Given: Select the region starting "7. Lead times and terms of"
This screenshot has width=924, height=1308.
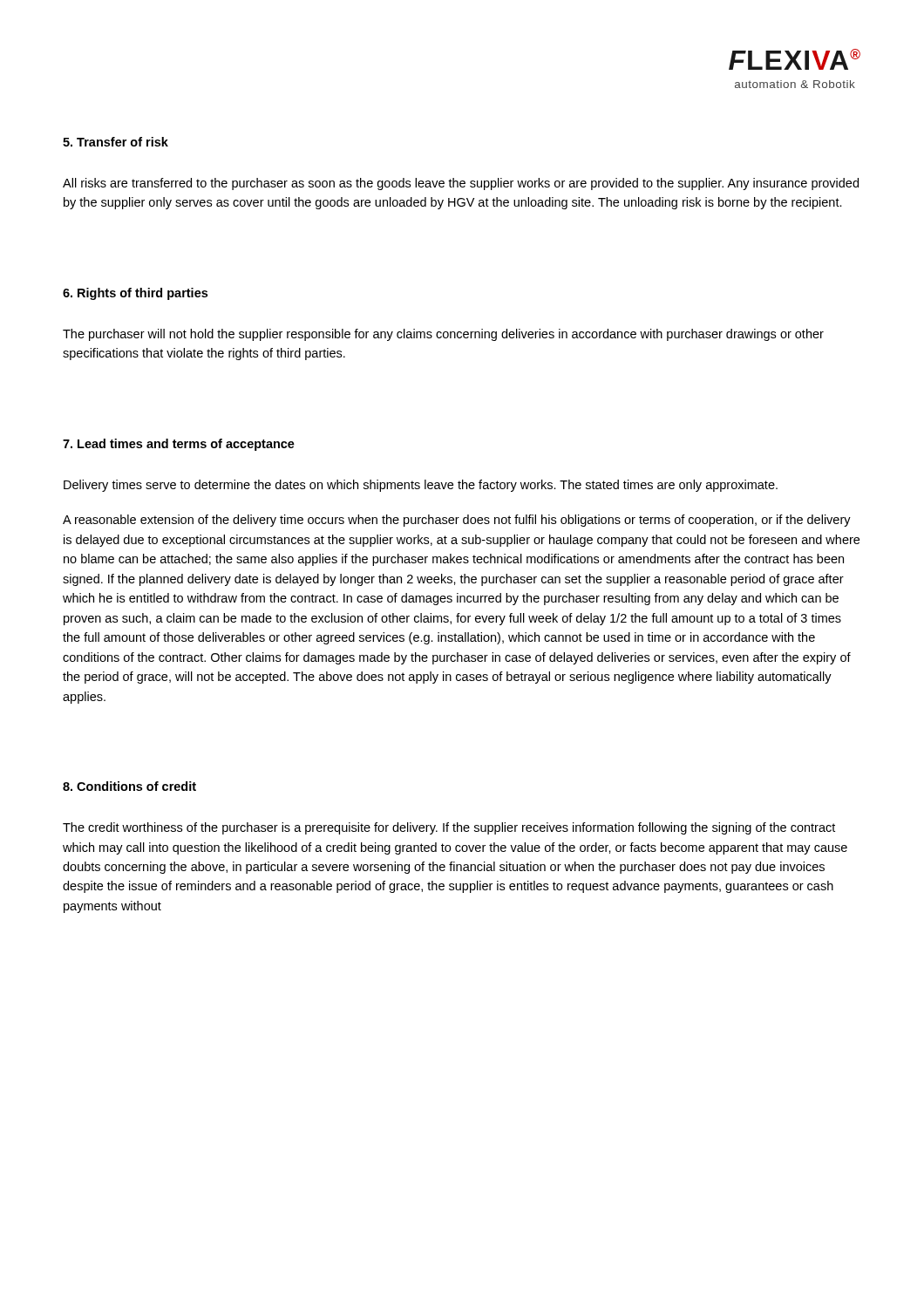Looking at the screenshot, I should pos(179,444).
